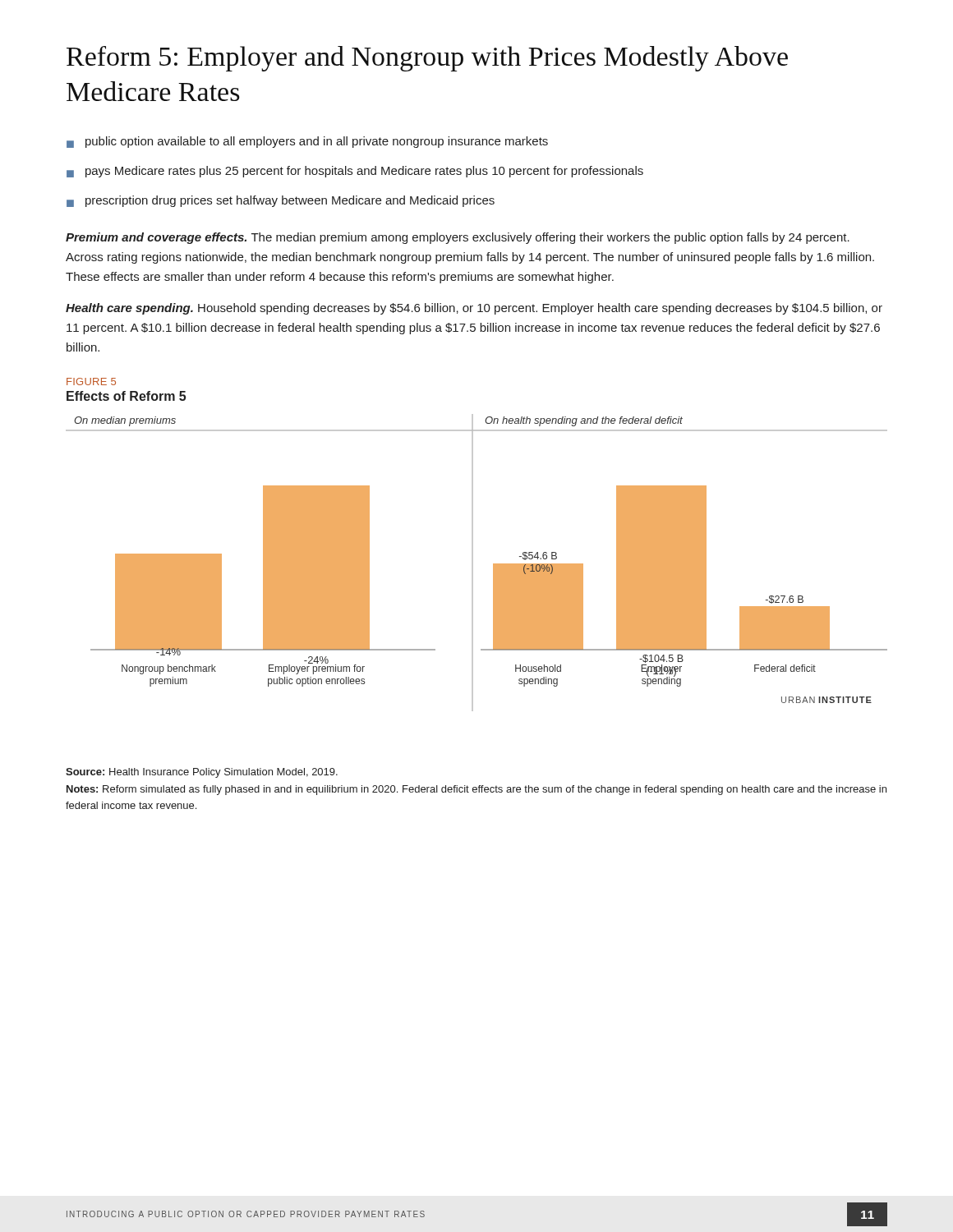Where is the title that starts "Reform 5: Employer and Nongroup with"?
This screenshot has height=1232, width=953.
(x=427, y=74)
